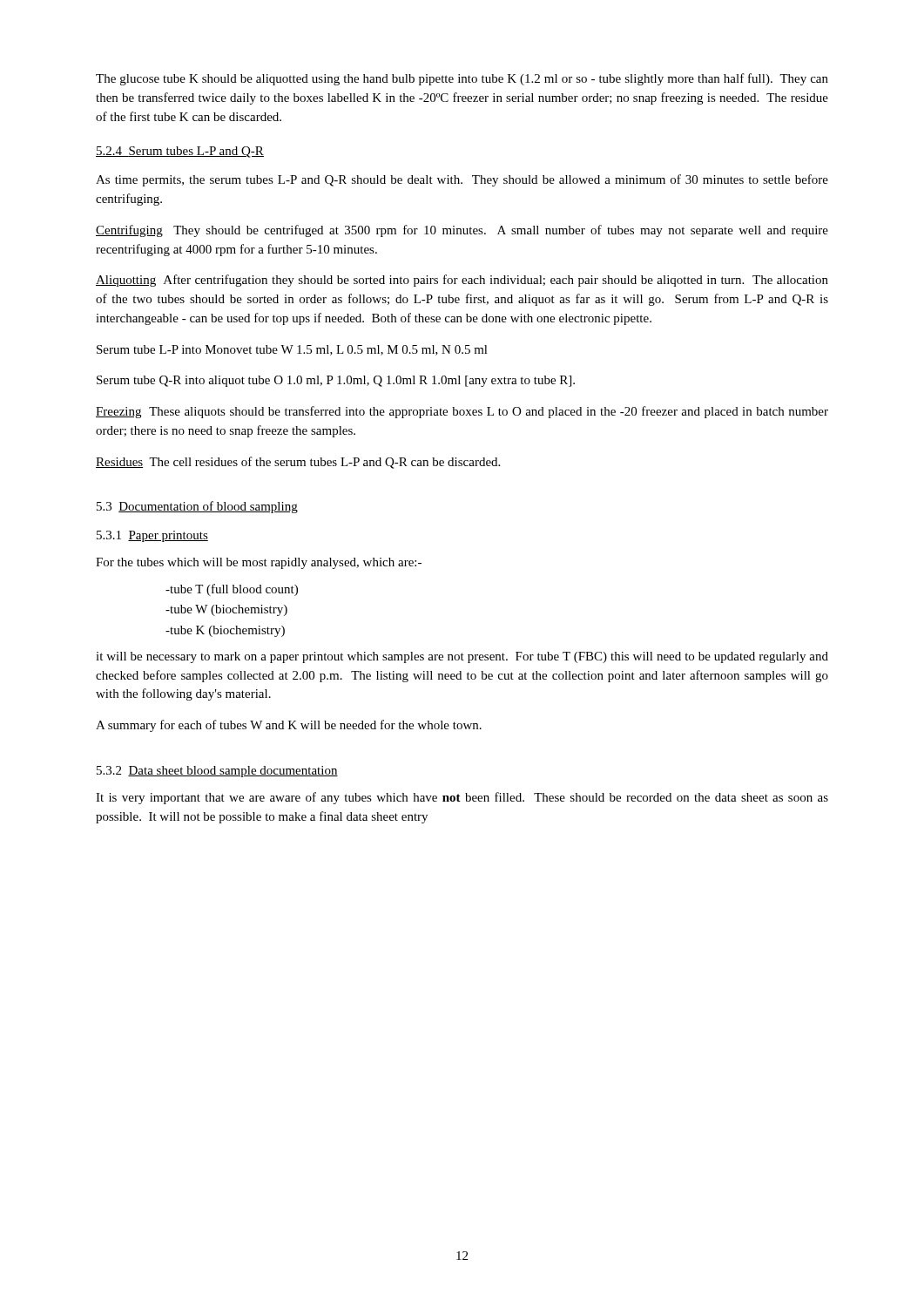The image size is (924, 1307).
Task: Find the text starting "5.3.1 Paper printouts"
Action: [152, 535]
